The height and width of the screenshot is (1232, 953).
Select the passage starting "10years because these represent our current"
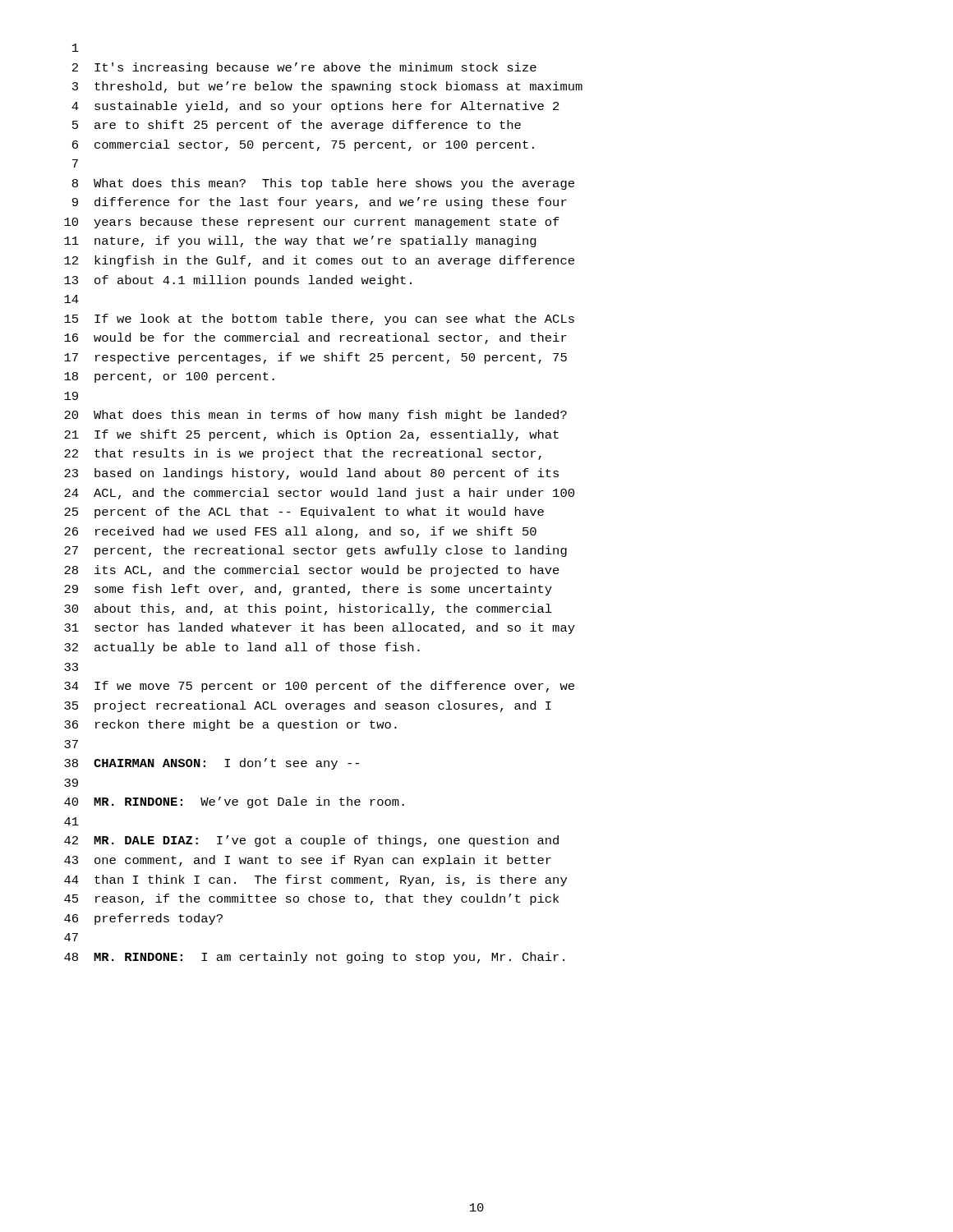click(476, 223)
